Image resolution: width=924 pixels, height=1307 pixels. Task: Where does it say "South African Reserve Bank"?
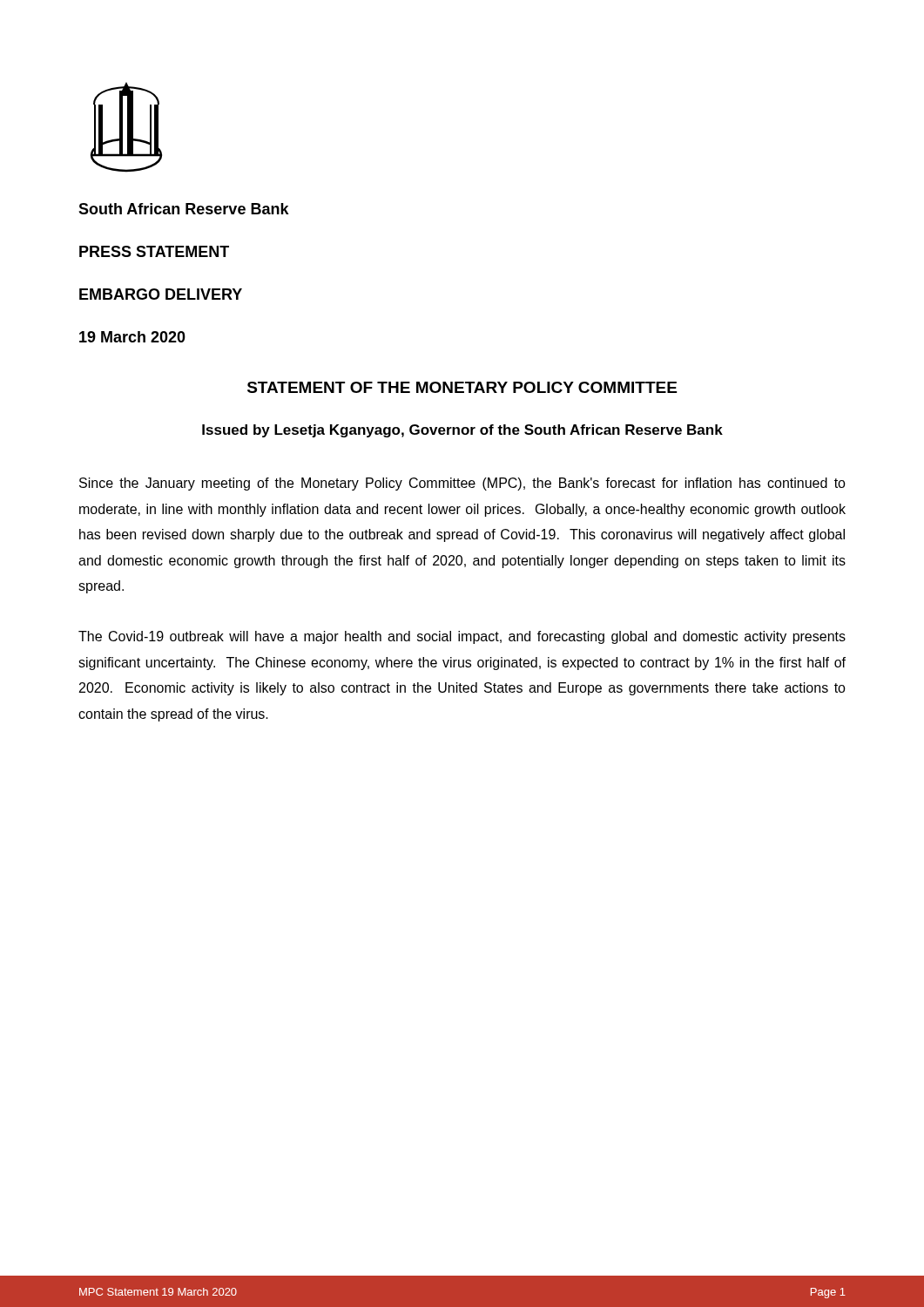184,209
